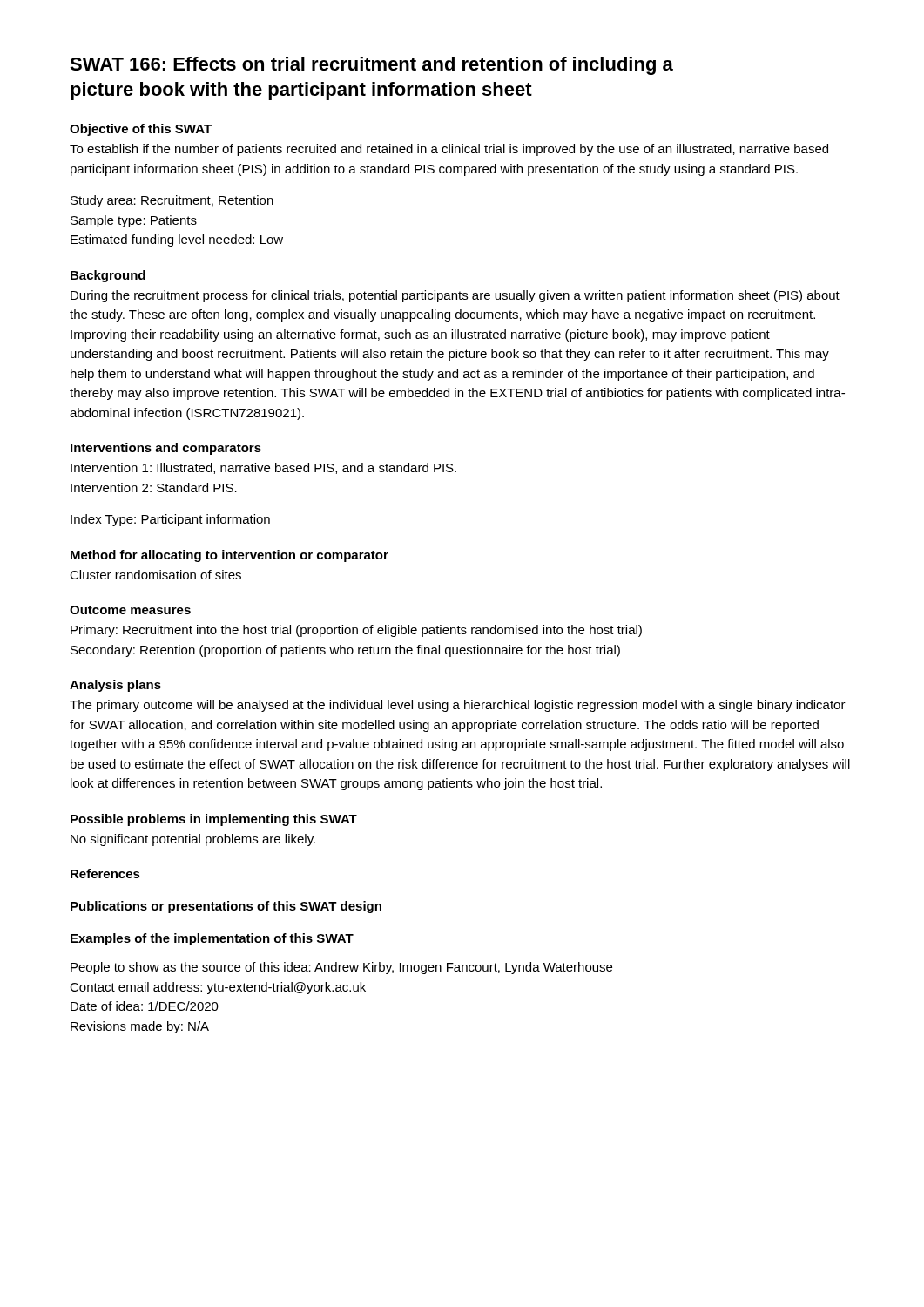The image size is (924, 1307).
Task: Locate the element starting "Cluster randomisation of sites"
Action: point(156,574)
